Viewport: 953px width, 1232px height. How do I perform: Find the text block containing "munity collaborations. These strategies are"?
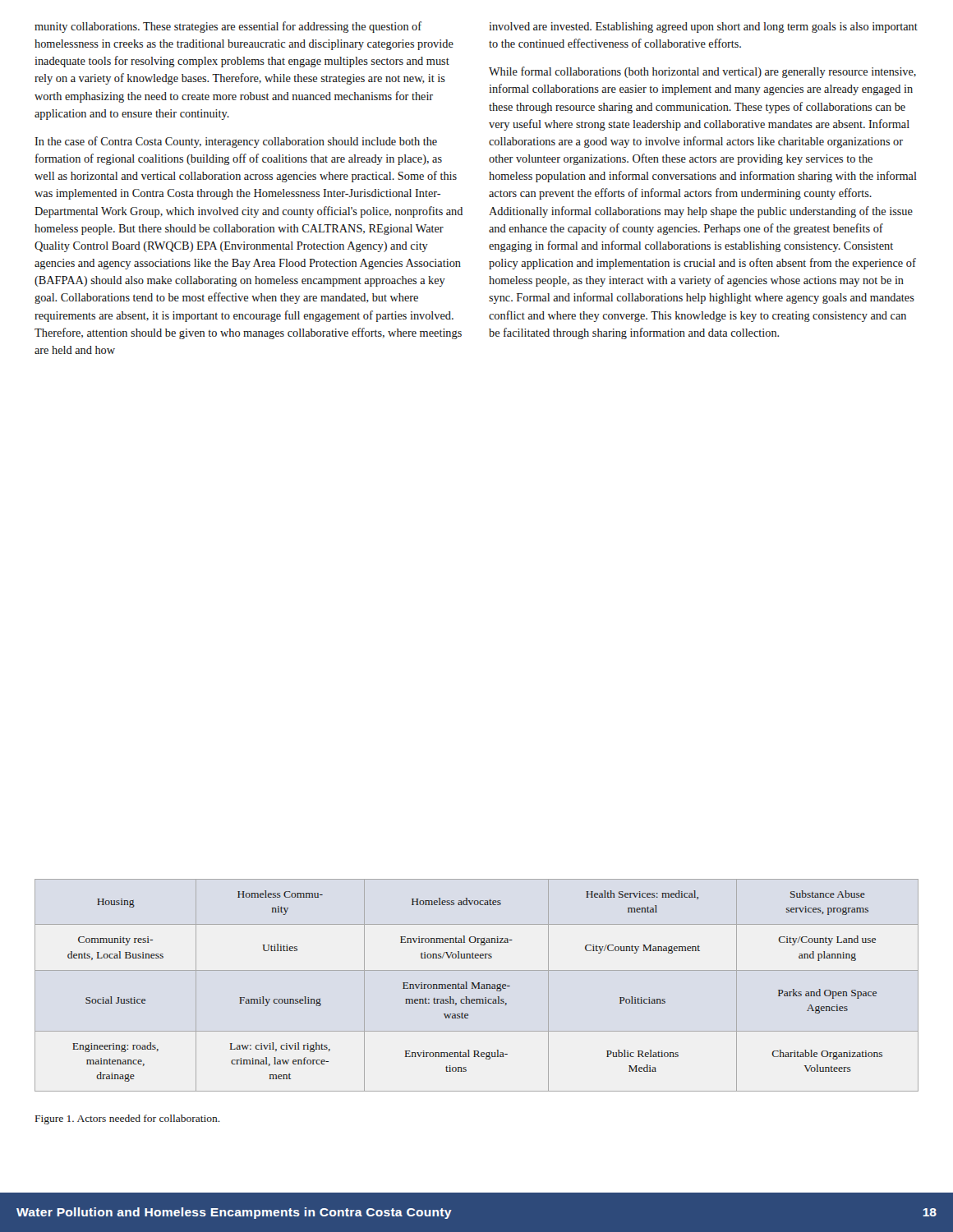tap(249, 188)
